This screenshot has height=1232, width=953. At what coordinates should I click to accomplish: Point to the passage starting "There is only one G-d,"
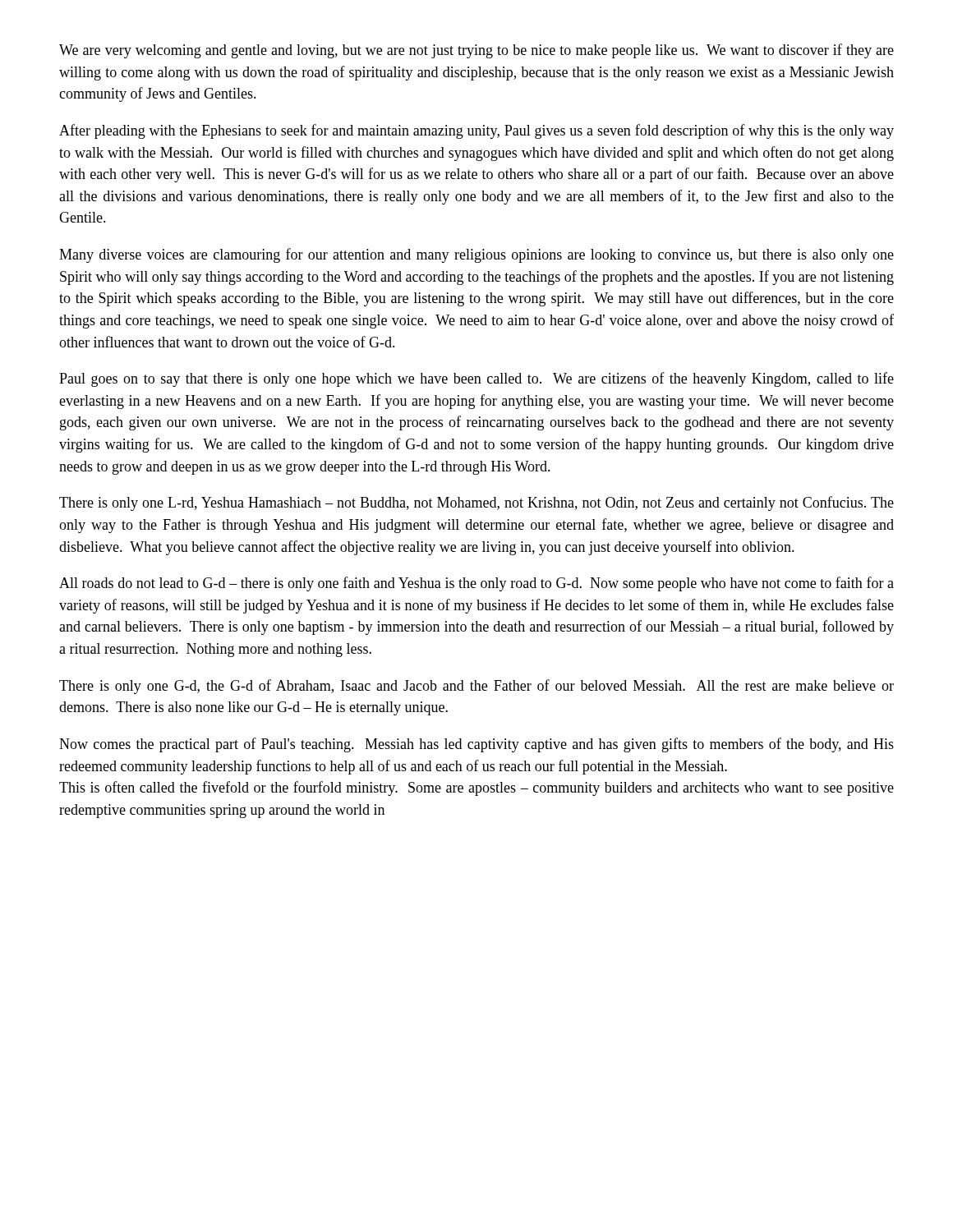point(476,696)
